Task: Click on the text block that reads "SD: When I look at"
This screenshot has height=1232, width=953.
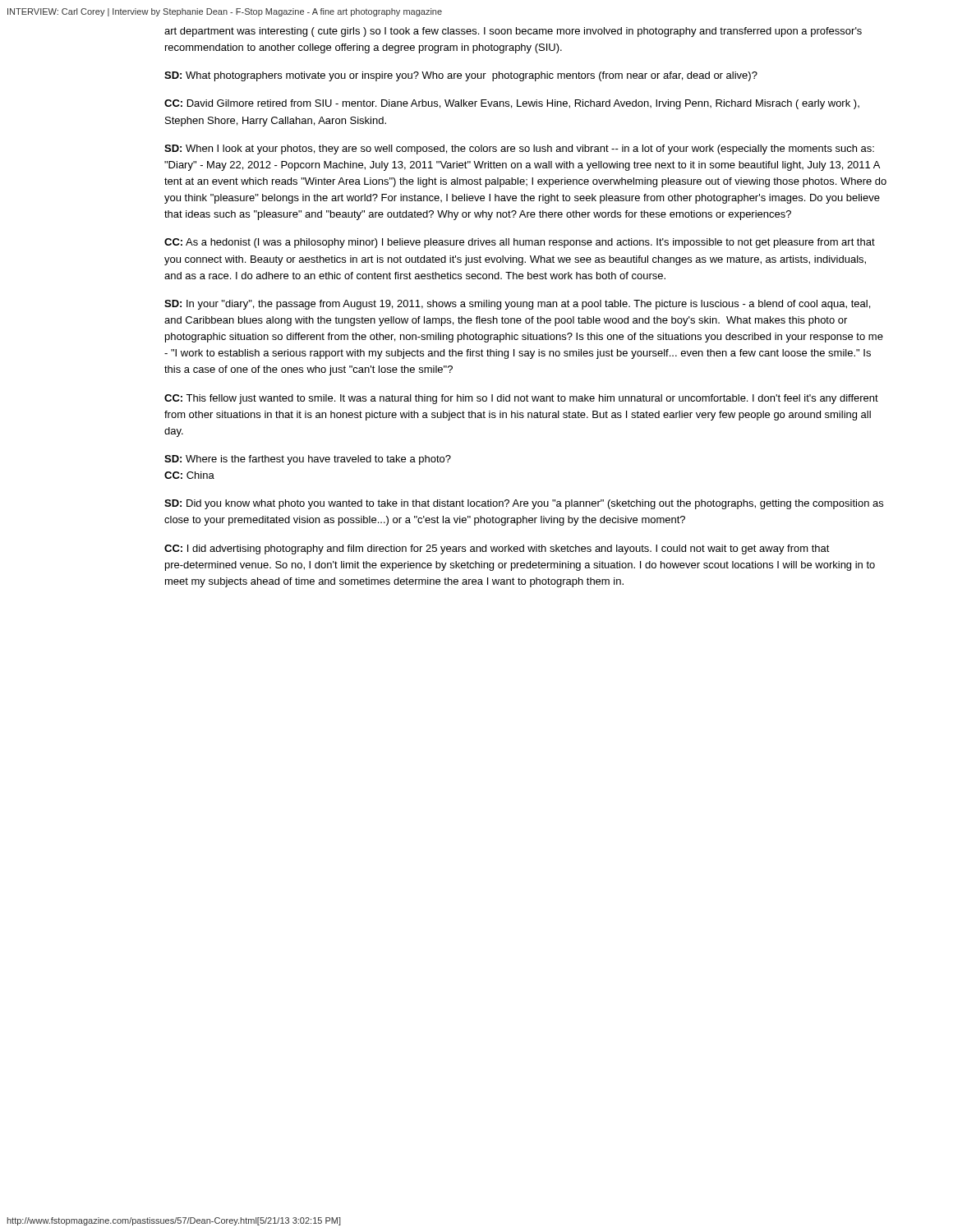Action: point(525,181)
